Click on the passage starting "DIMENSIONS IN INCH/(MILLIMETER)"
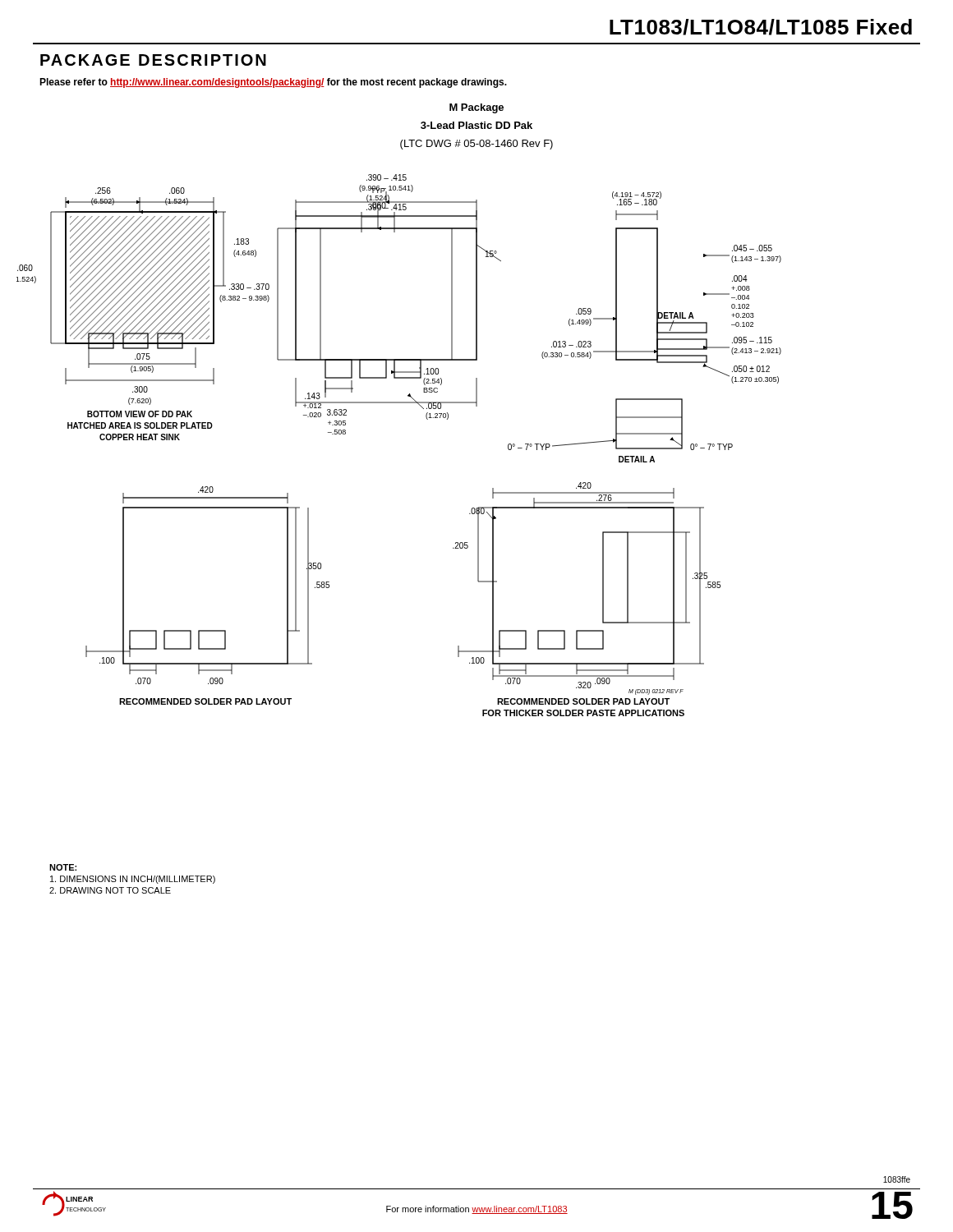This screenshot has height=1232, width=953. tap(132, 879)
